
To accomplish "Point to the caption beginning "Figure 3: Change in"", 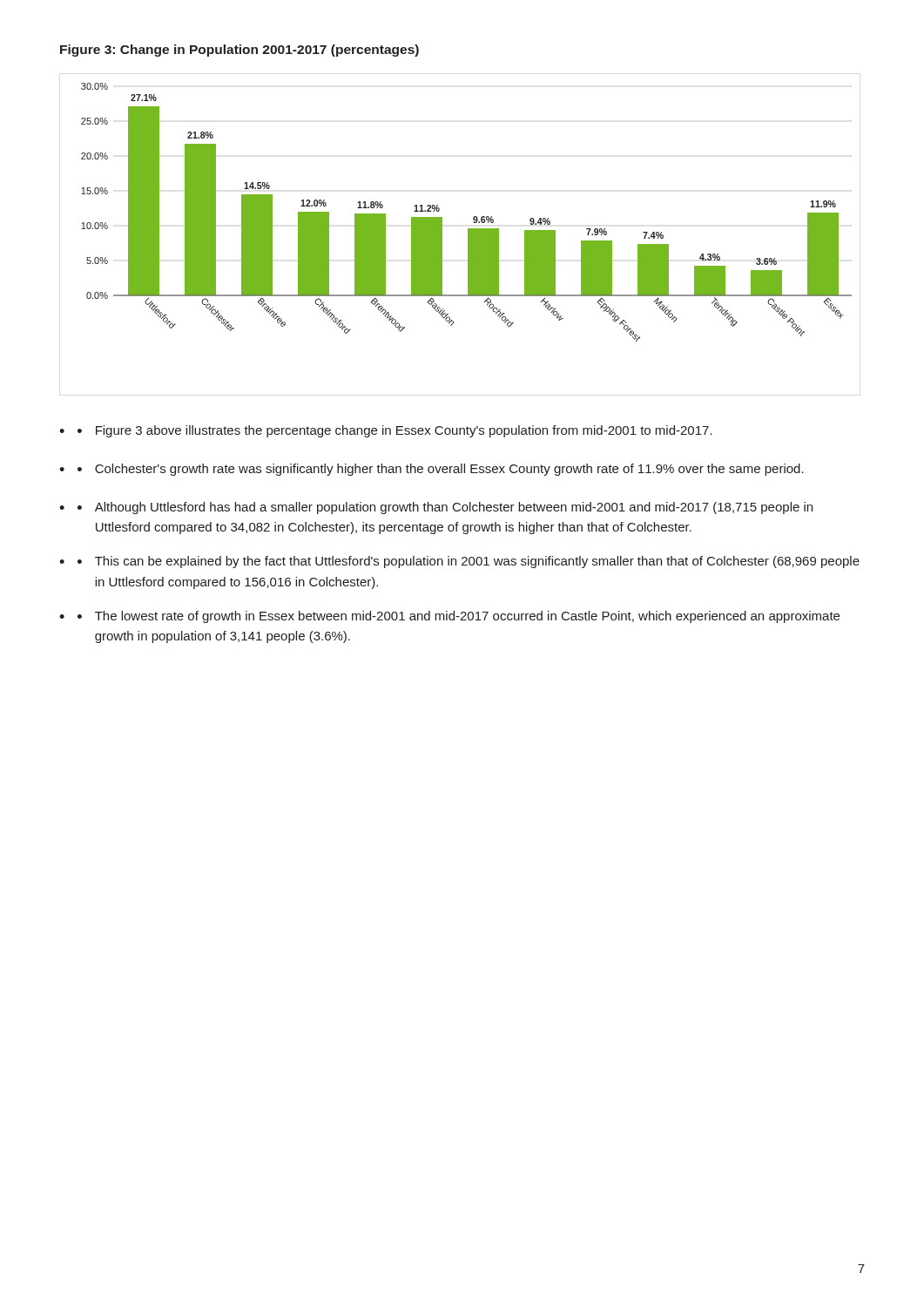I will click(x=239, y=49).
